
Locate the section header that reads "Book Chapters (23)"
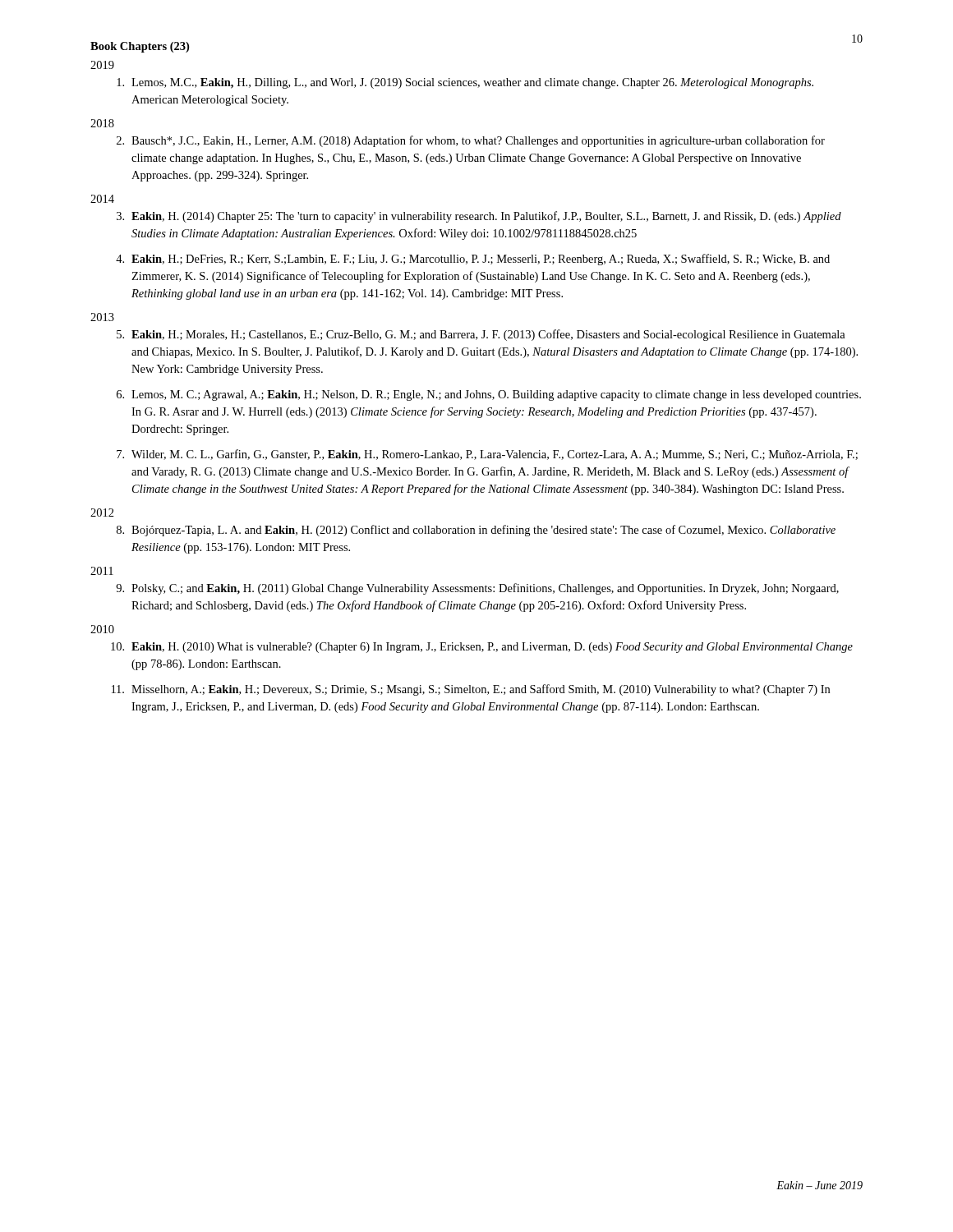pos(140,46)
